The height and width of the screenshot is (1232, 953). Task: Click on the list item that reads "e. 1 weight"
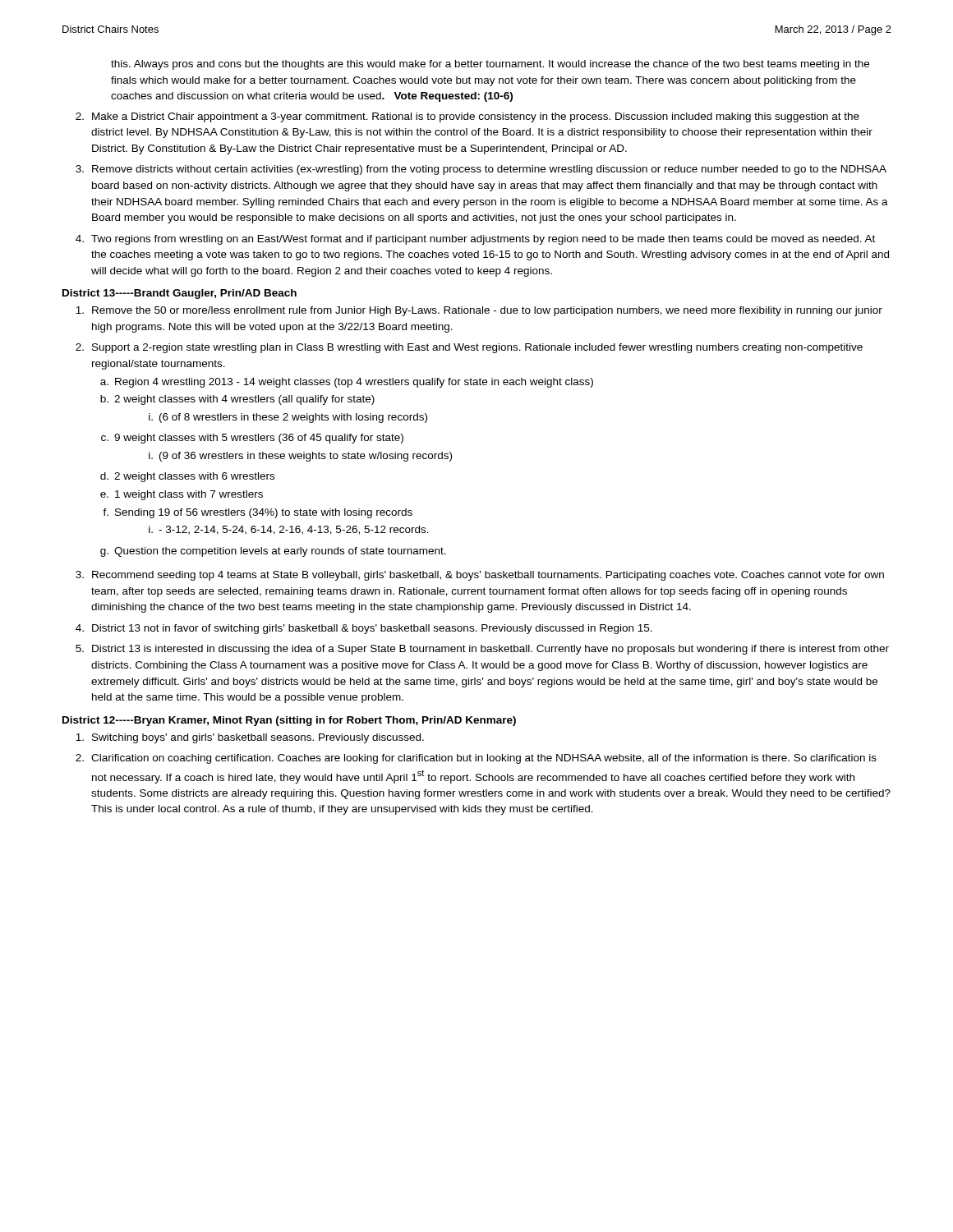point(182,495)
